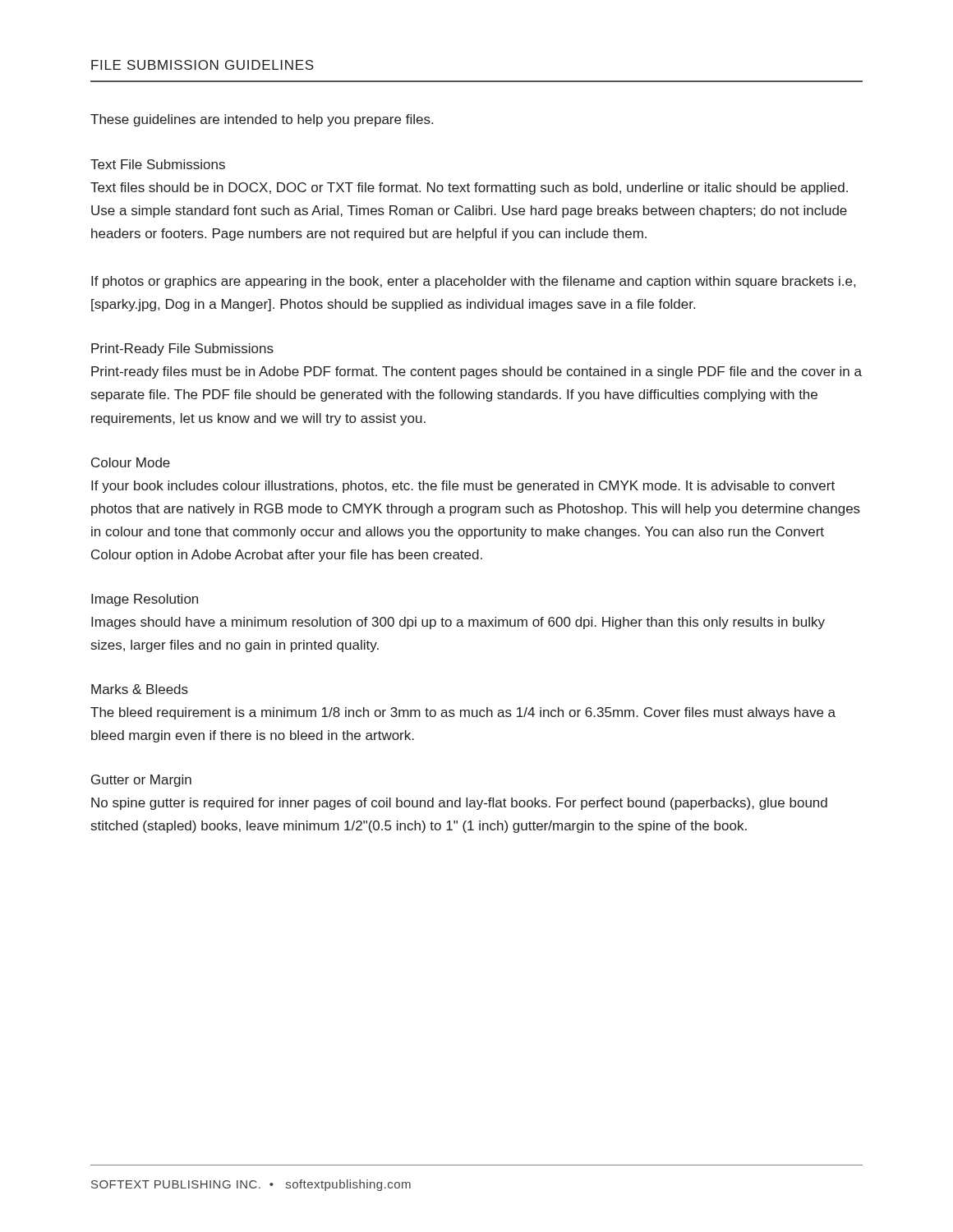Find the section header with the text "Gutter or Margin"

141,781
